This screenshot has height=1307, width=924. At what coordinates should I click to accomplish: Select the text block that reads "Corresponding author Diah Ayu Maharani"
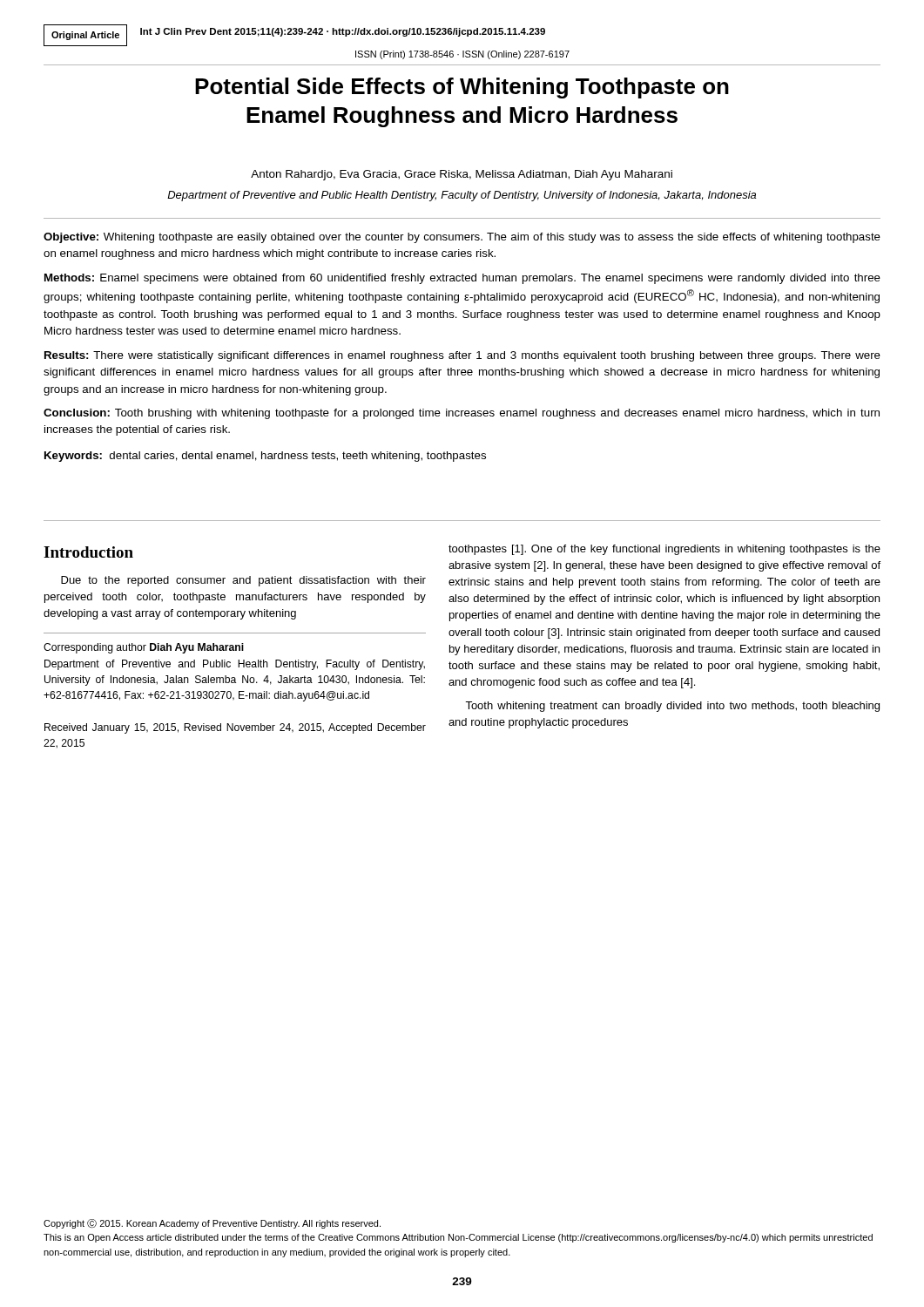point(235,695)
